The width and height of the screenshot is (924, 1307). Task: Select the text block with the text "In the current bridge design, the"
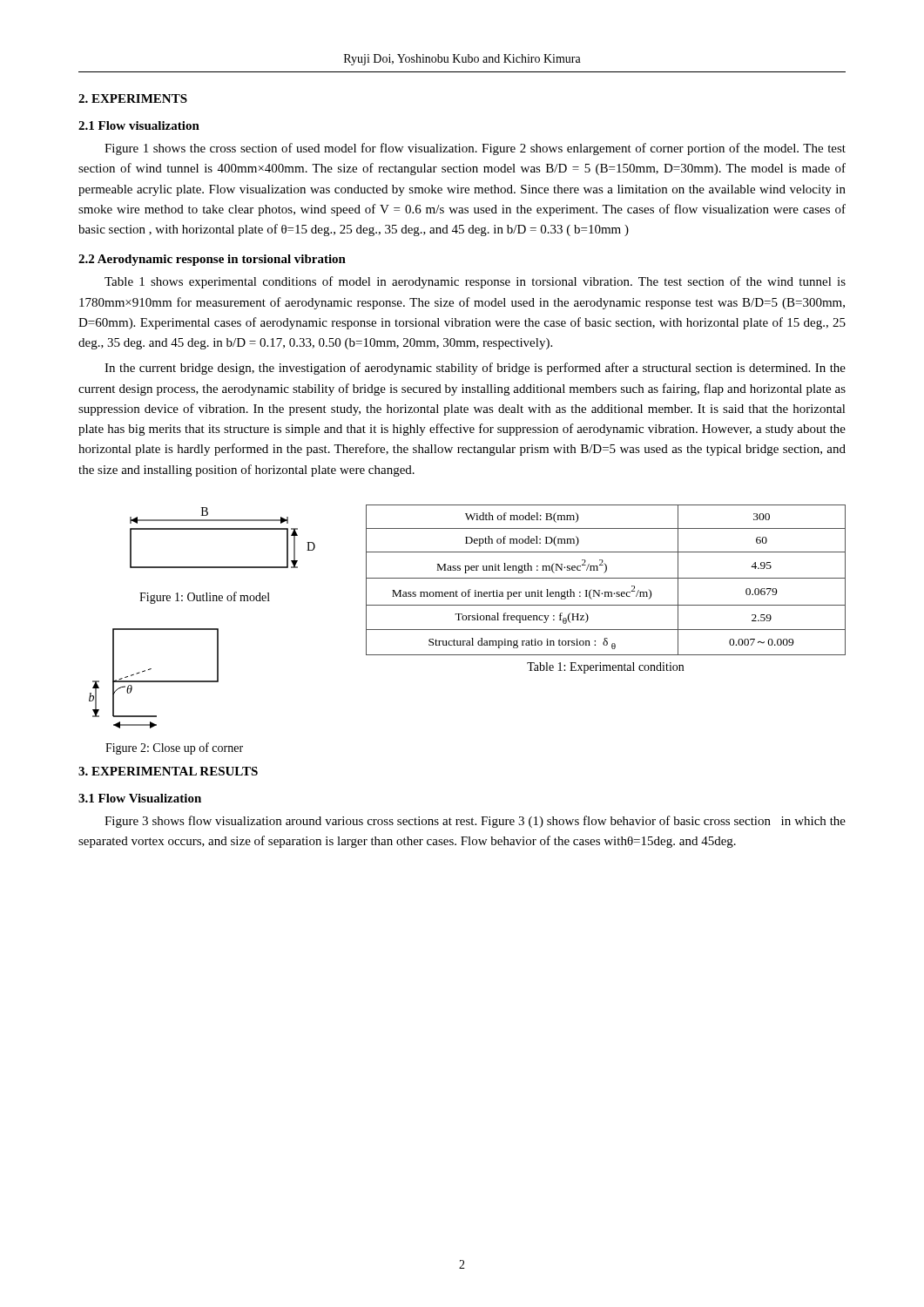[x=462, y=419]
